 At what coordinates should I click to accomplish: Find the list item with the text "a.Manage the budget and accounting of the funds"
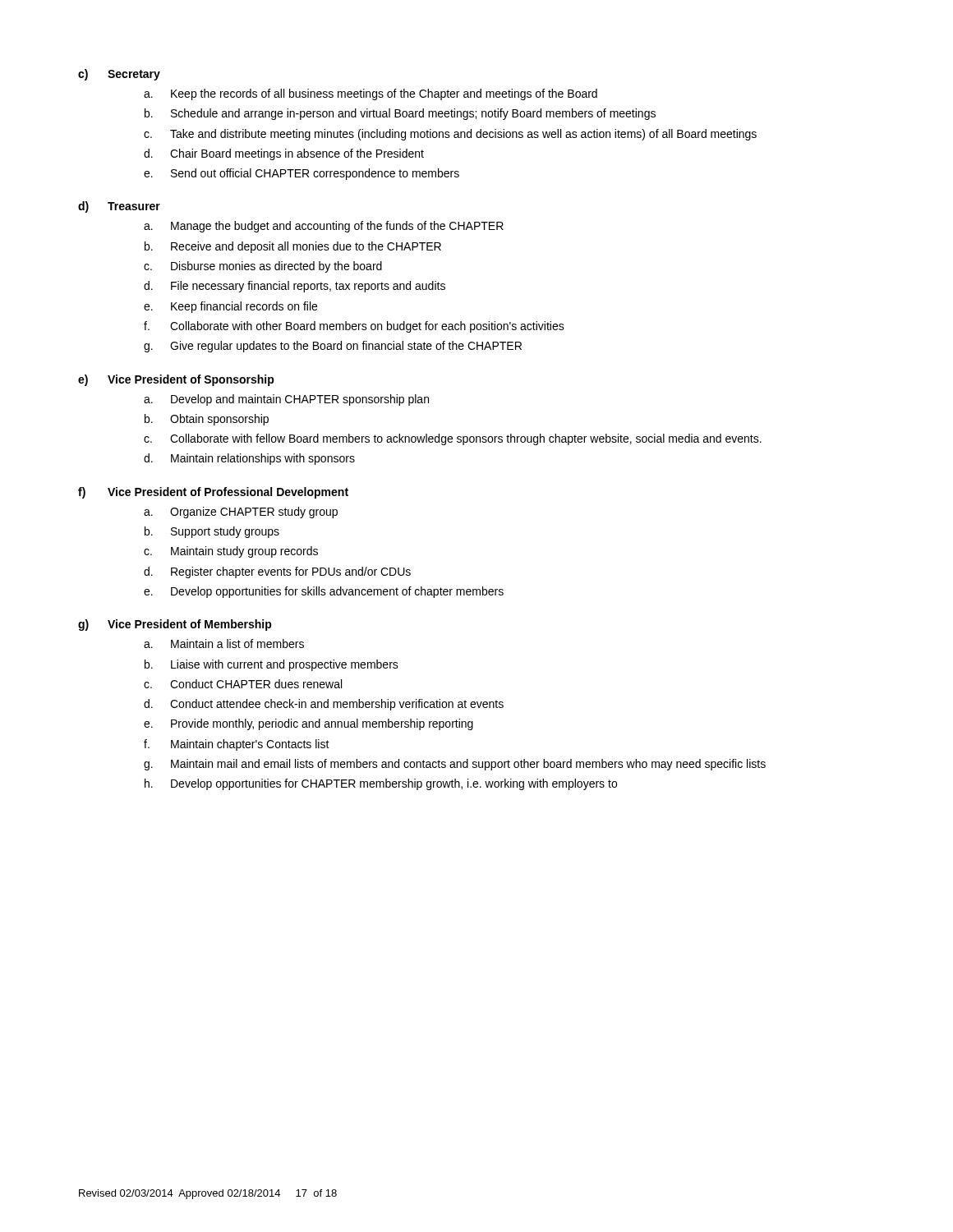coord(509,226)
